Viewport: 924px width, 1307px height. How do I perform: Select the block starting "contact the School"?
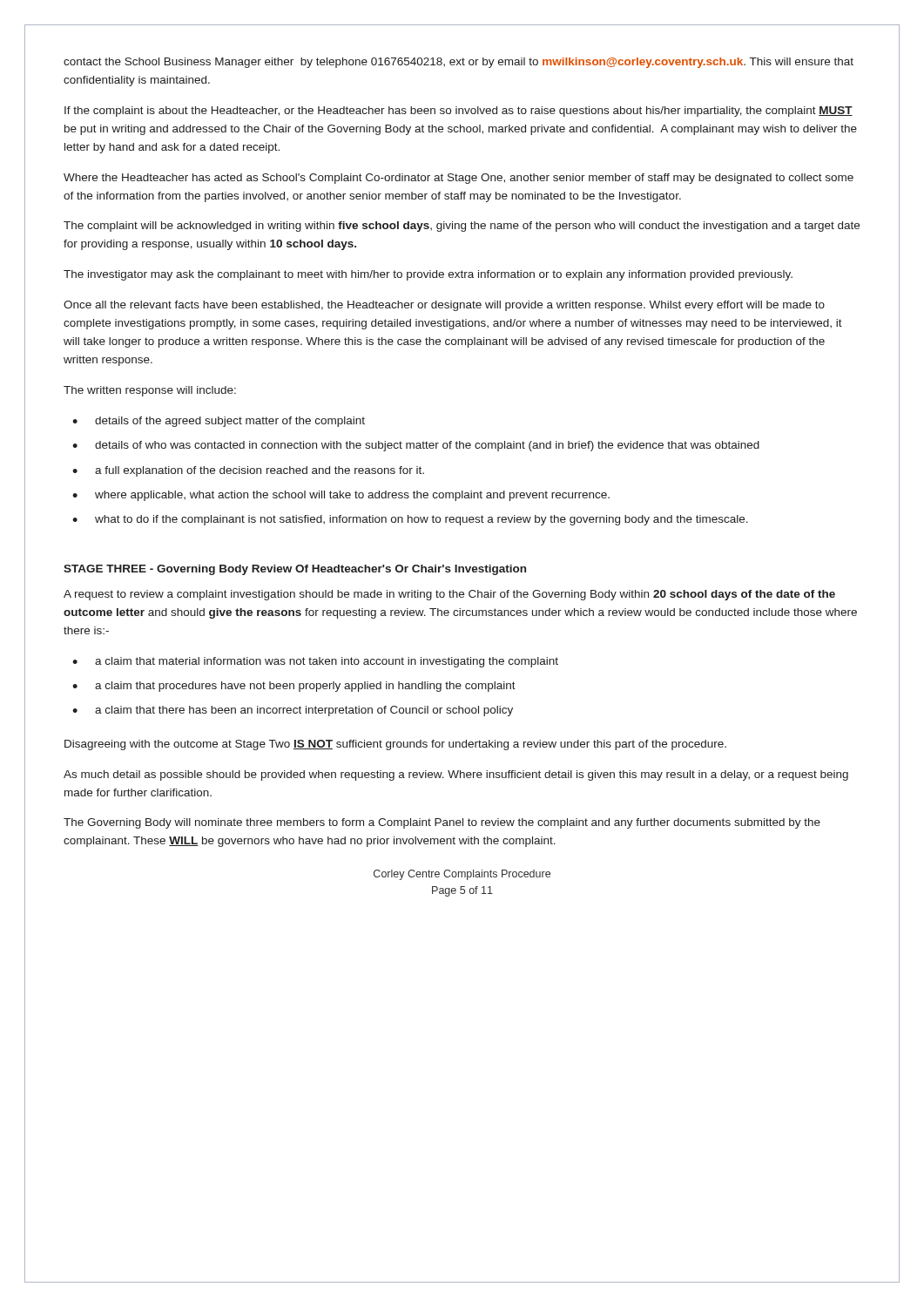tap(458, 71)
